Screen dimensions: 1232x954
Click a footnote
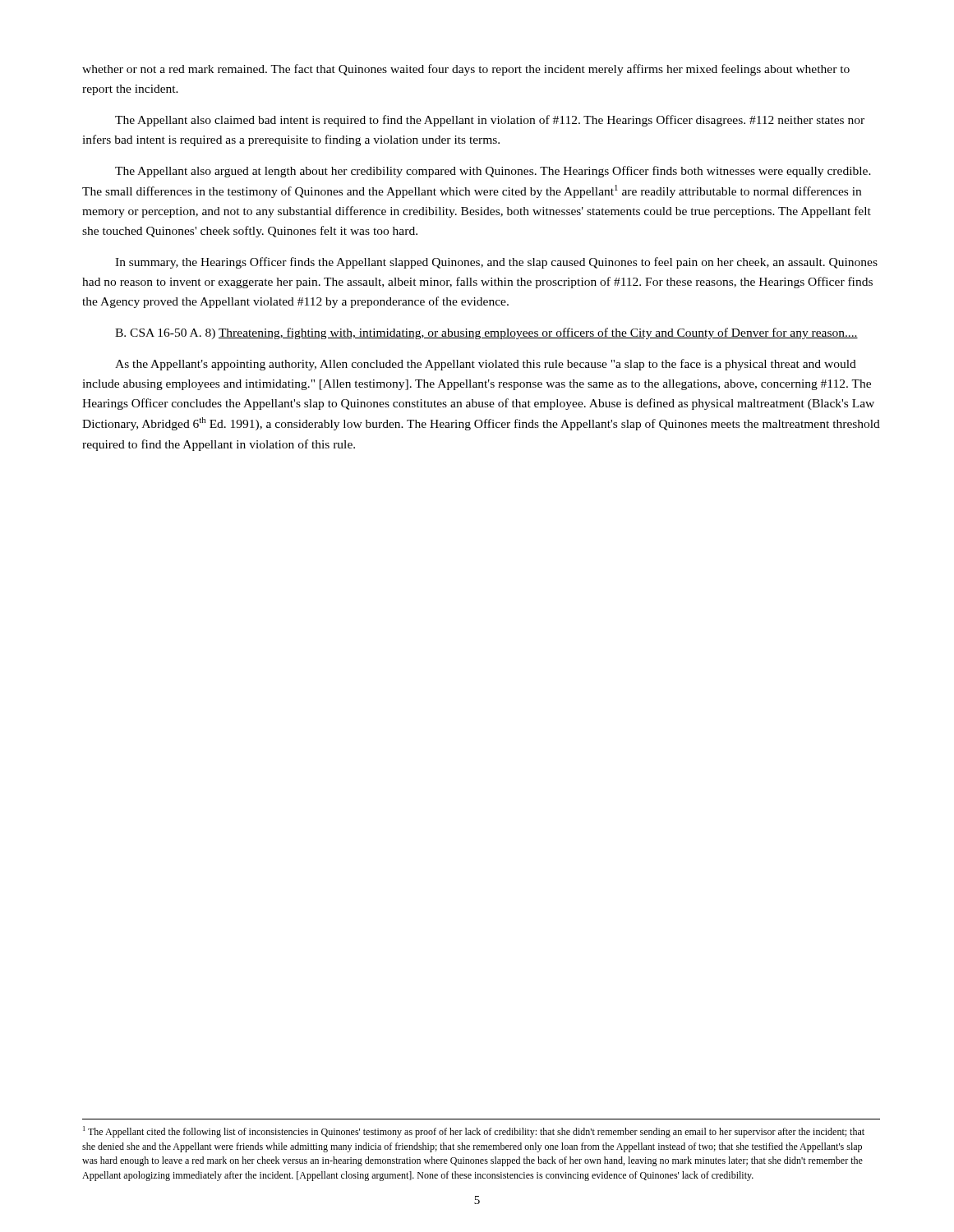[x=473, y=1153]
